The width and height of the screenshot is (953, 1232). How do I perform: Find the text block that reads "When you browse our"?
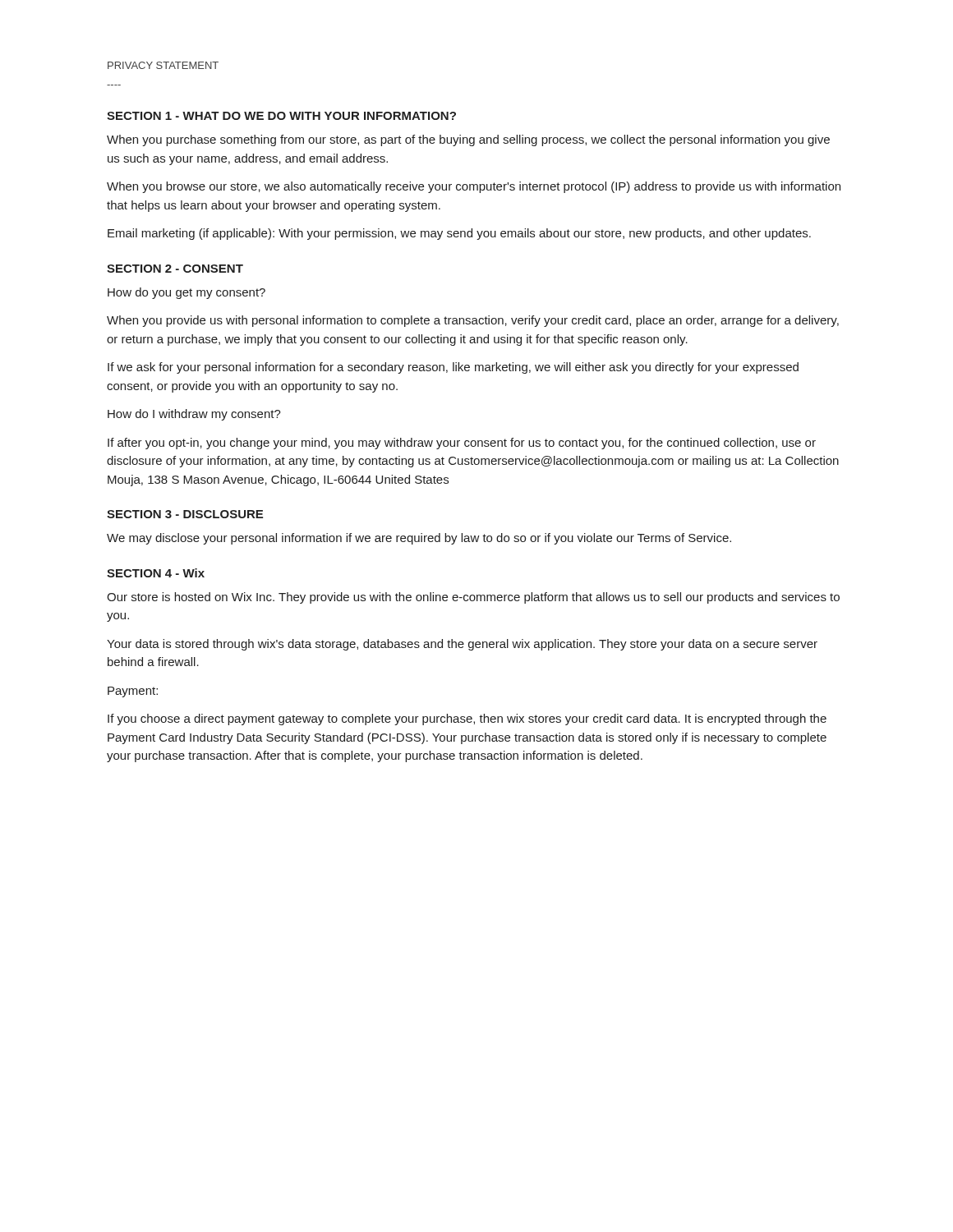pos(474,195)
